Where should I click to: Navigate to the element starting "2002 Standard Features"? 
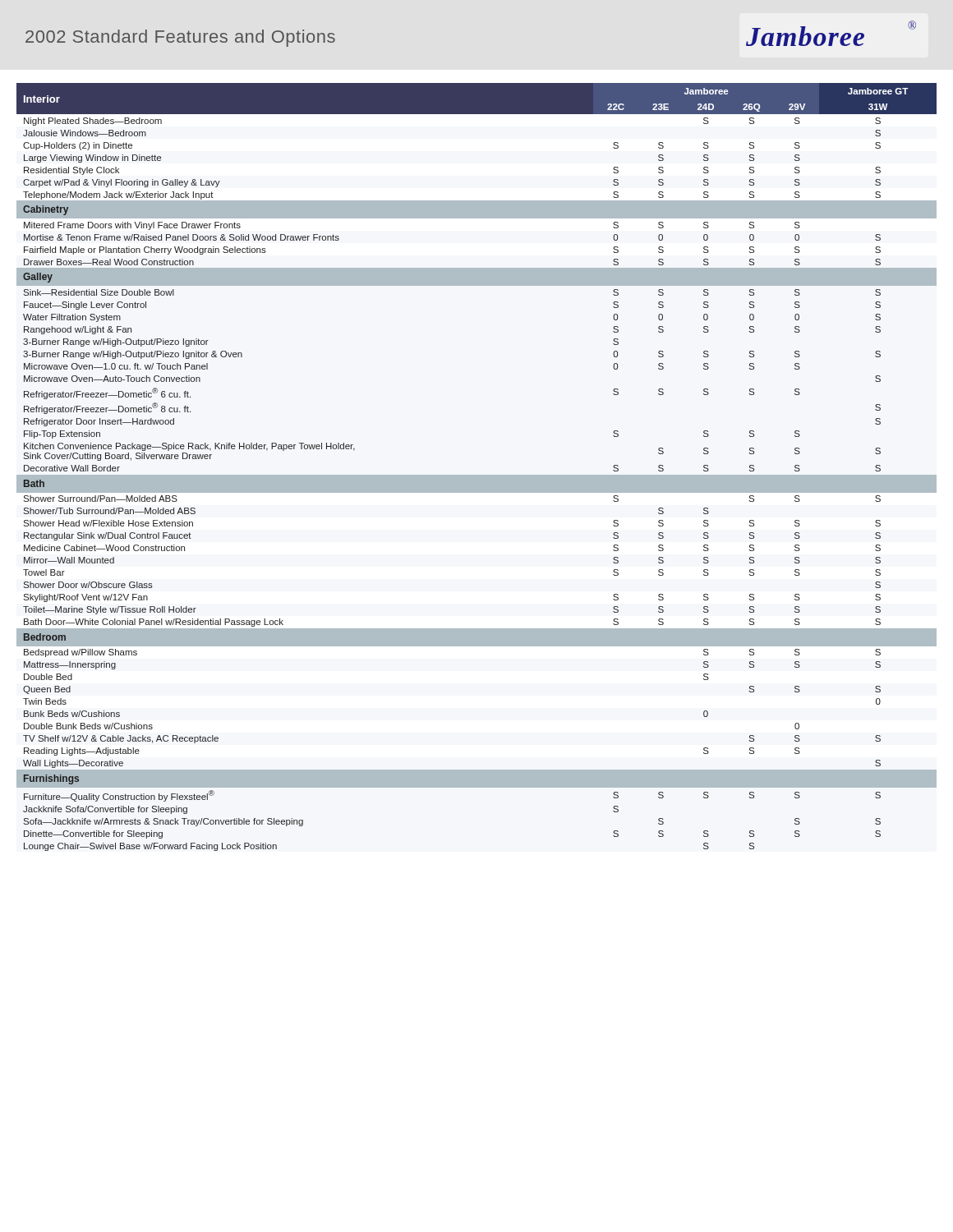coord(180,36)
